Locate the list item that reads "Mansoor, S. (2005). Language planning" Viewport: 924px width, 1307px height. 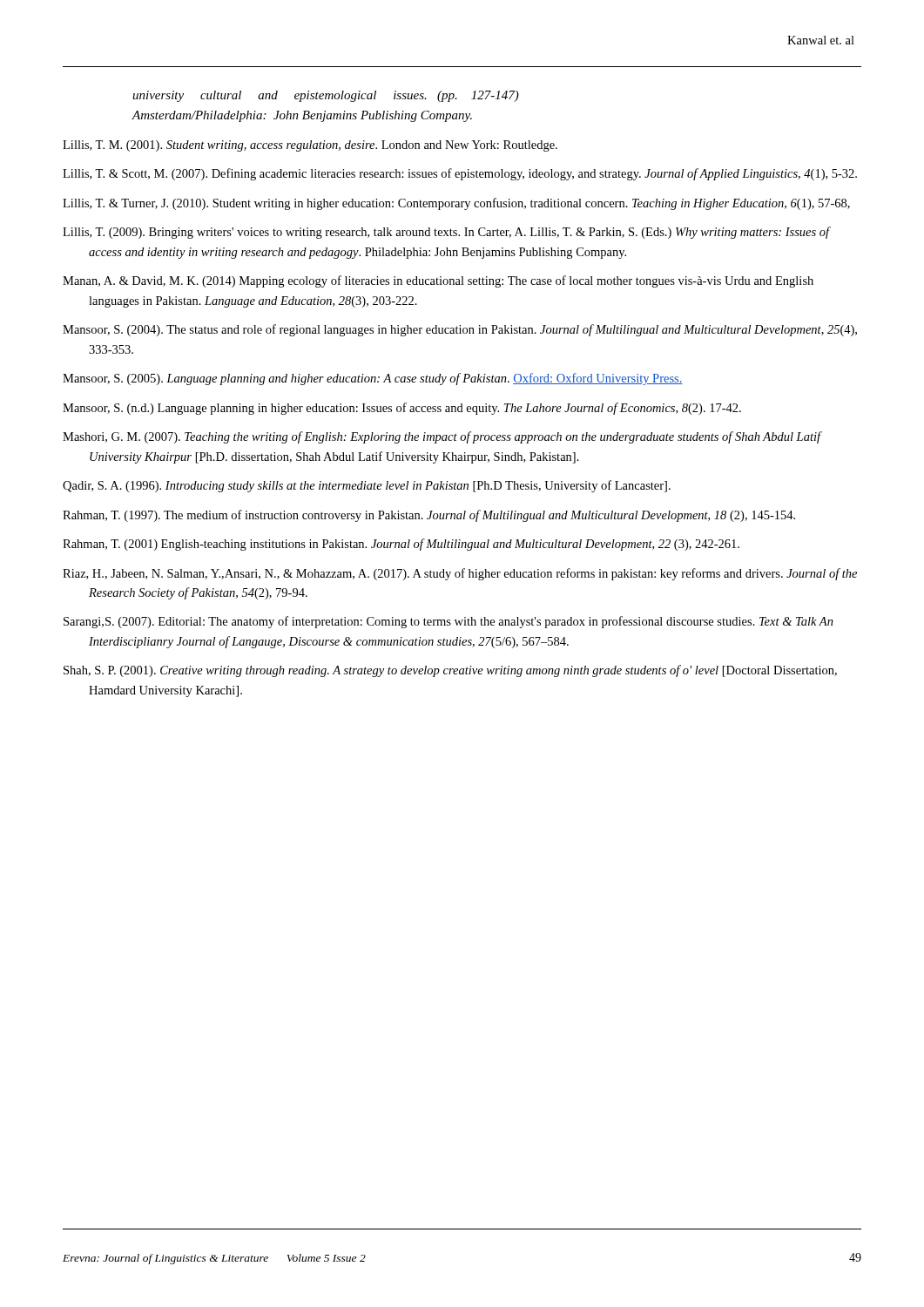coord(372,378)
